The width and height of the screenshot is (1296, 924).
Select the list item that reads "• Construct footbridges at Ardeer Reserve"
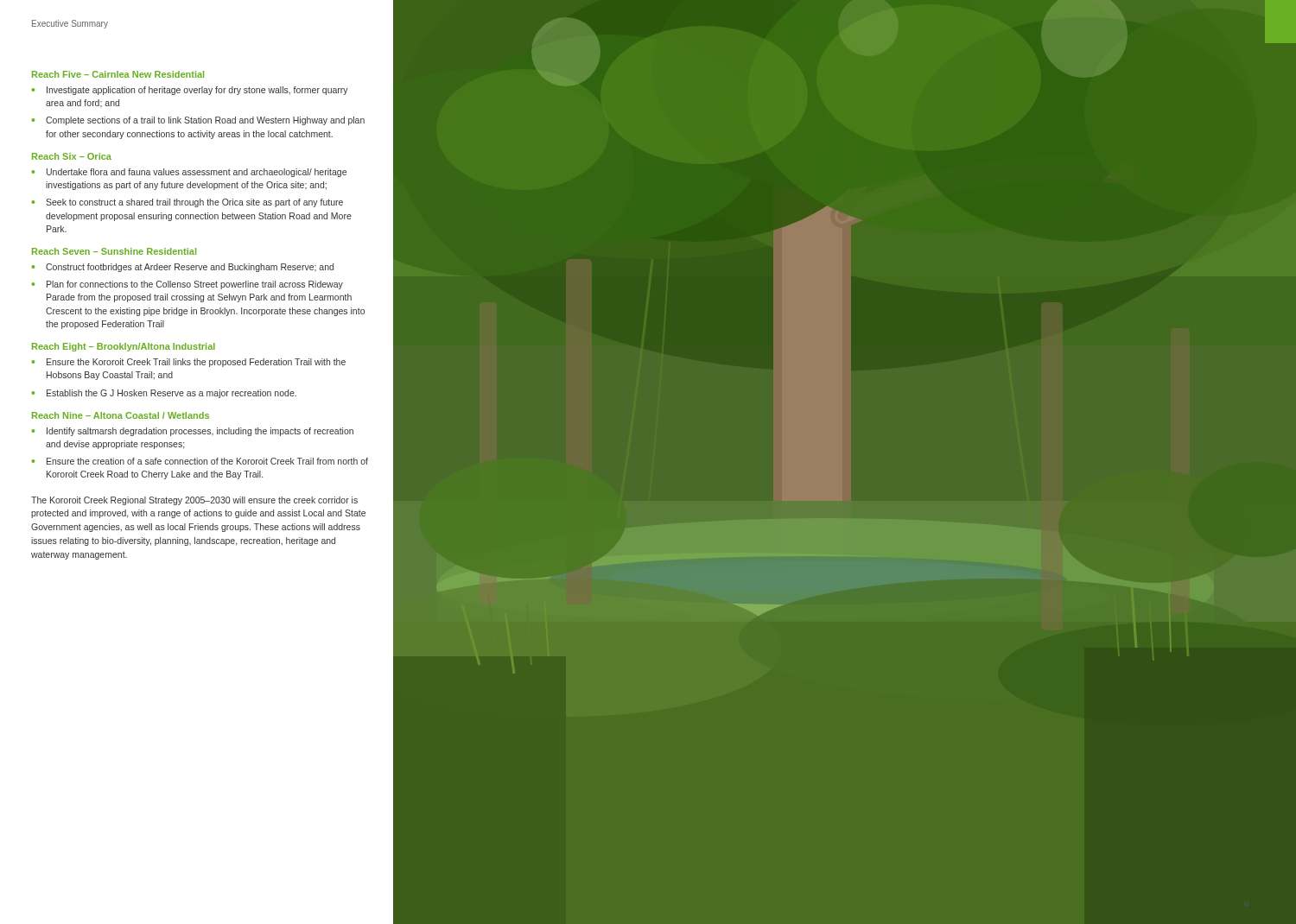point(183,267)
